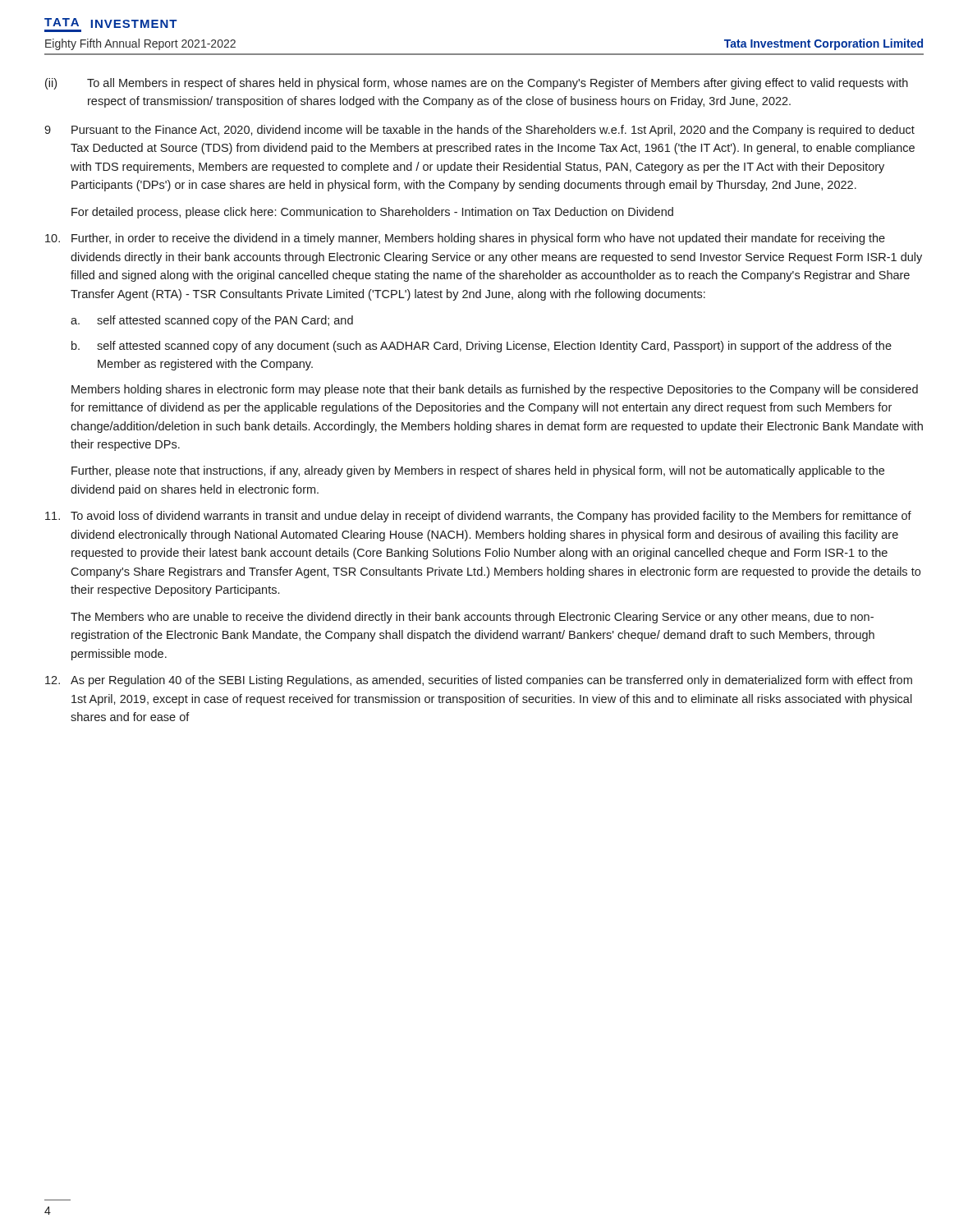Point to the region starting "12. As per Regulation 40"
The width and height of the screenshot is (968, 1232).
[484, 699]
